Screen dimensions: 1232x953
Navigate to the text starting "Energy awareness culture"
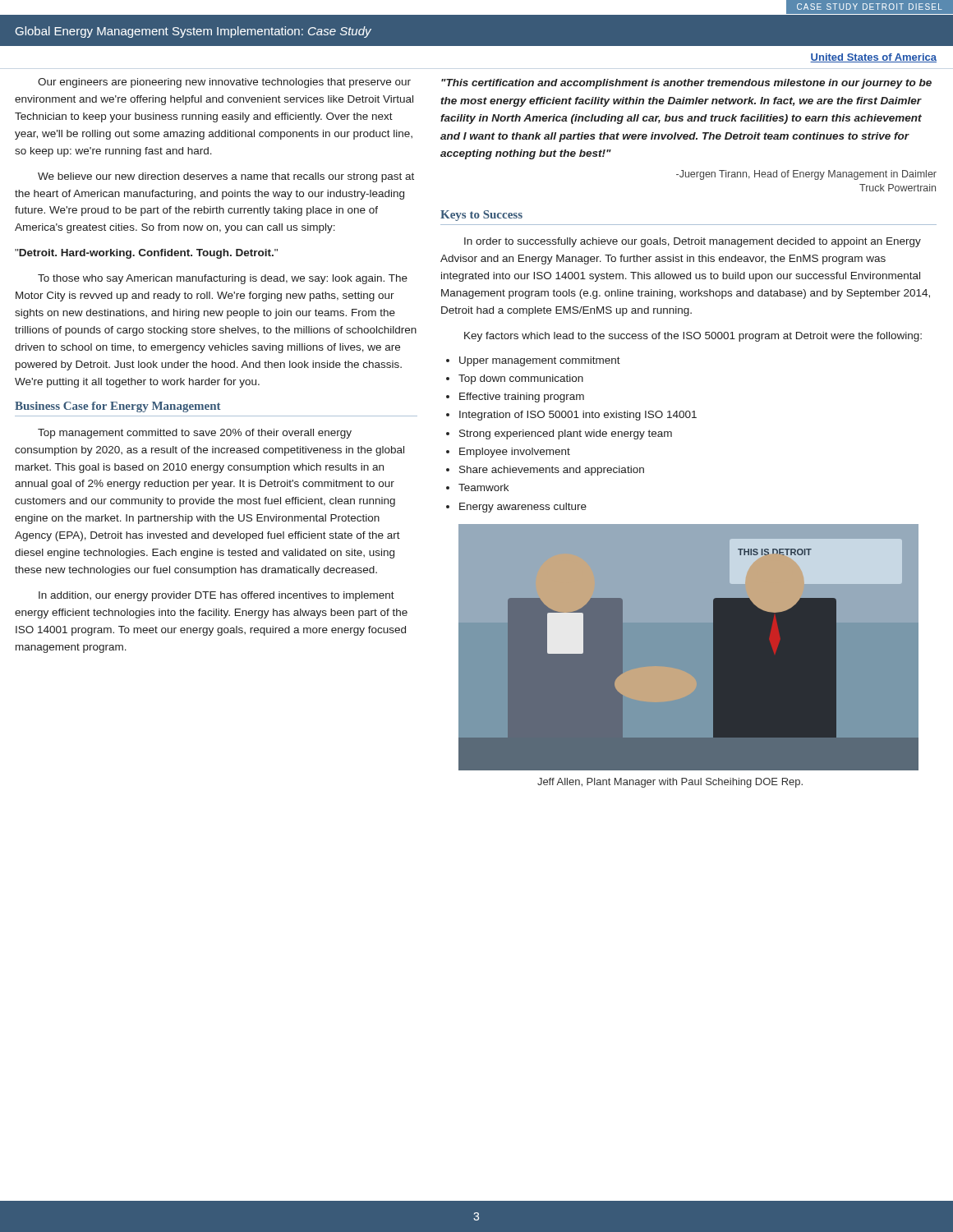523,506
